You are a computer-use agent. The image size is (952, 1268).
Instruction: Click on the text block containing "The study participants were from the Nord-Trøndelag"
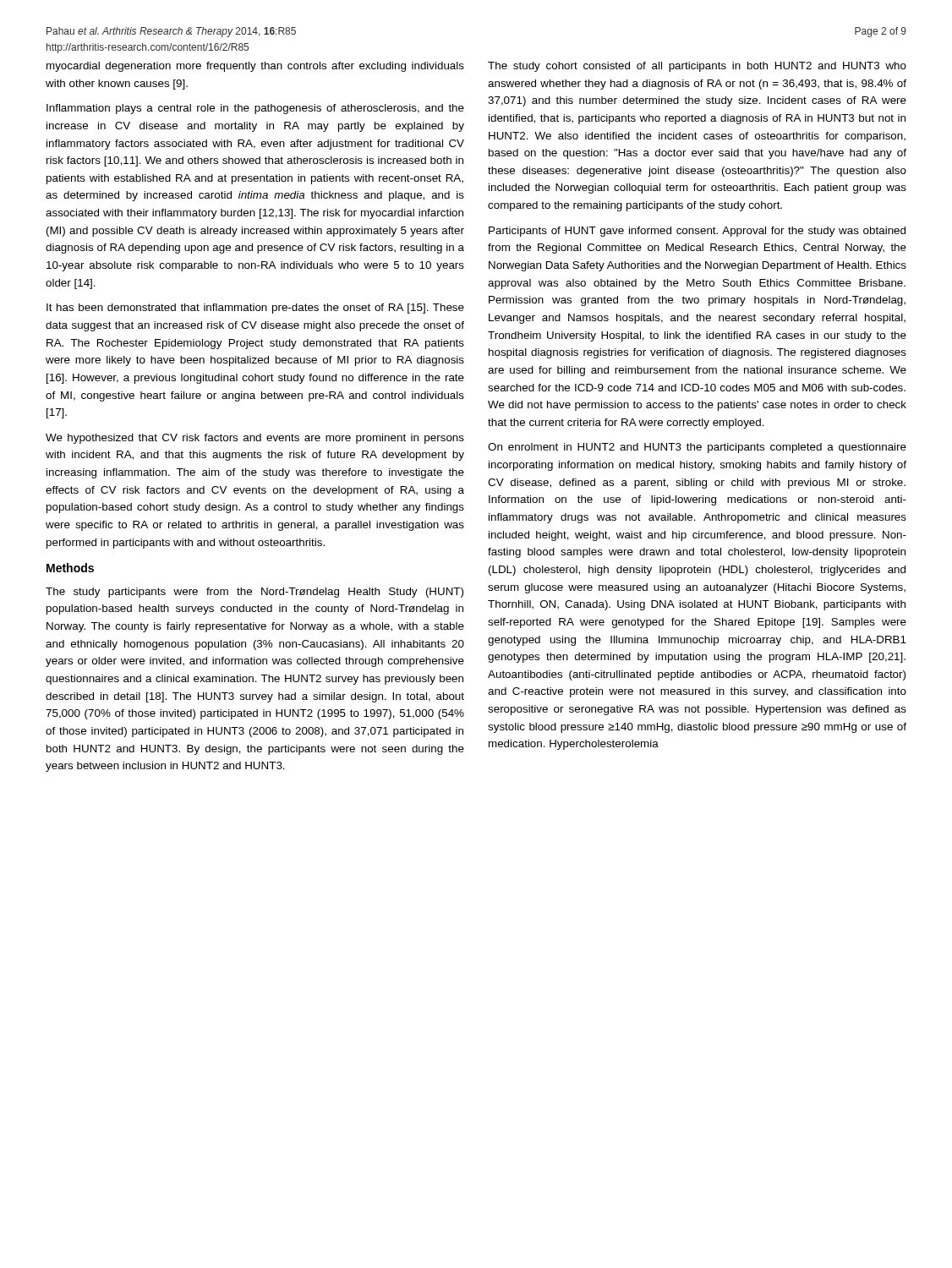click(x=255, y=679)
